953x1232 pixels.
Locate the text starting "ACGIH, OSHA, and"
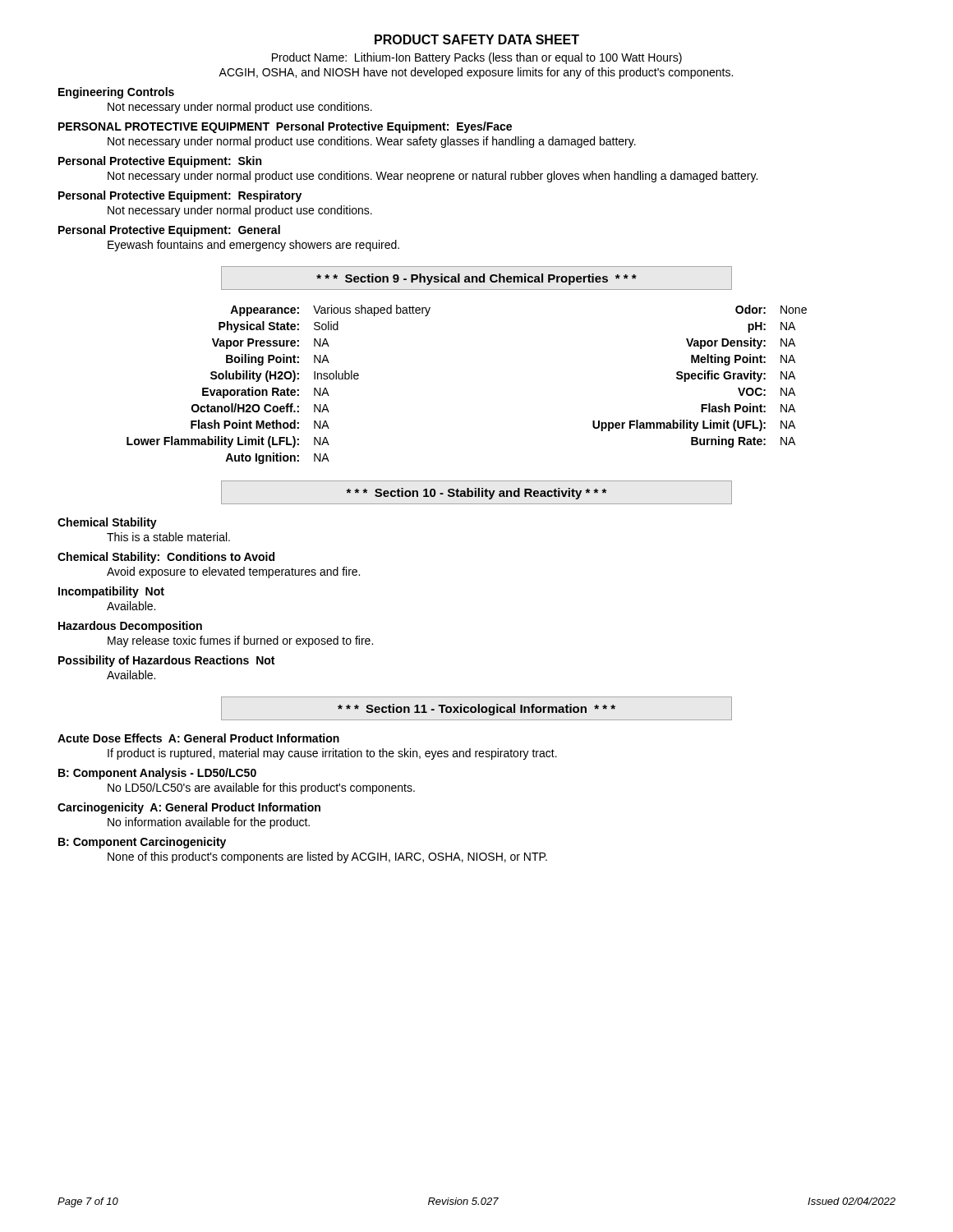[x=476, y=72]
